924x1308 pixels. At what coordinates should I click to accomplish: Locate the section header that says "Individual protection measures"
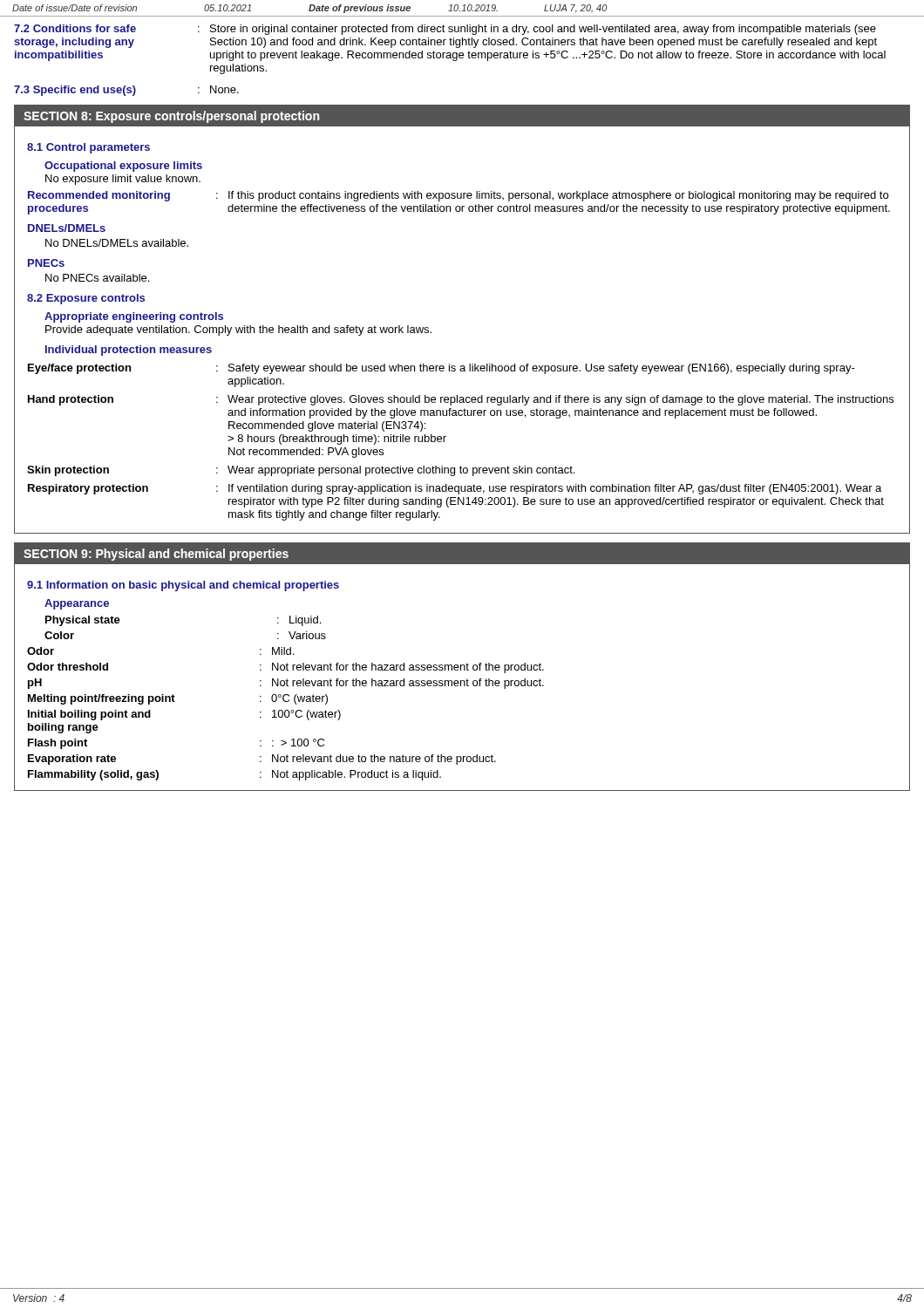(x=128, y=349)
